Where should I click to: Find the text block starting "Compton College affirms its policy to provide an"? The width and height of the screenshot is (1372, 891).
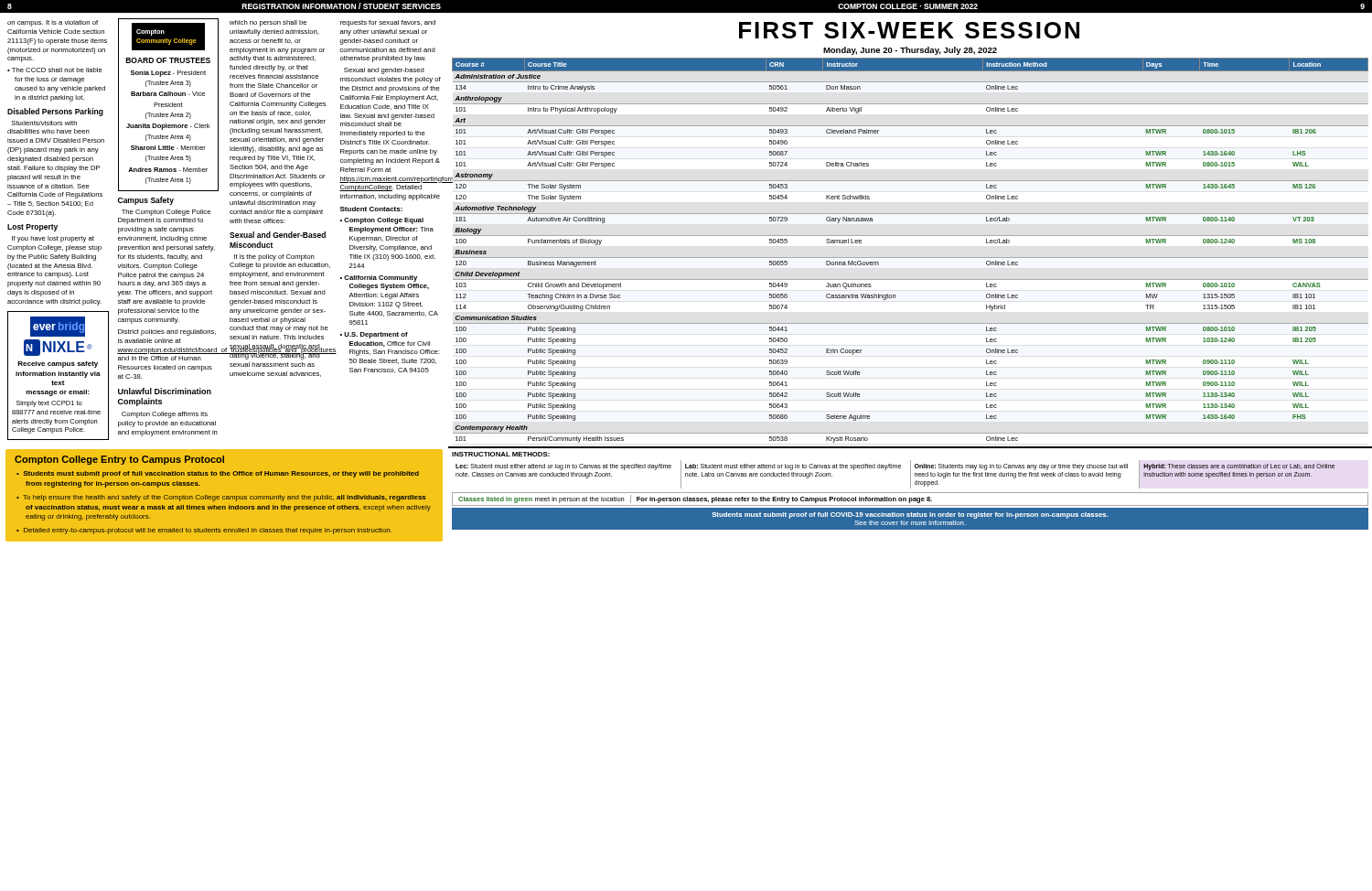coord(222,227)
